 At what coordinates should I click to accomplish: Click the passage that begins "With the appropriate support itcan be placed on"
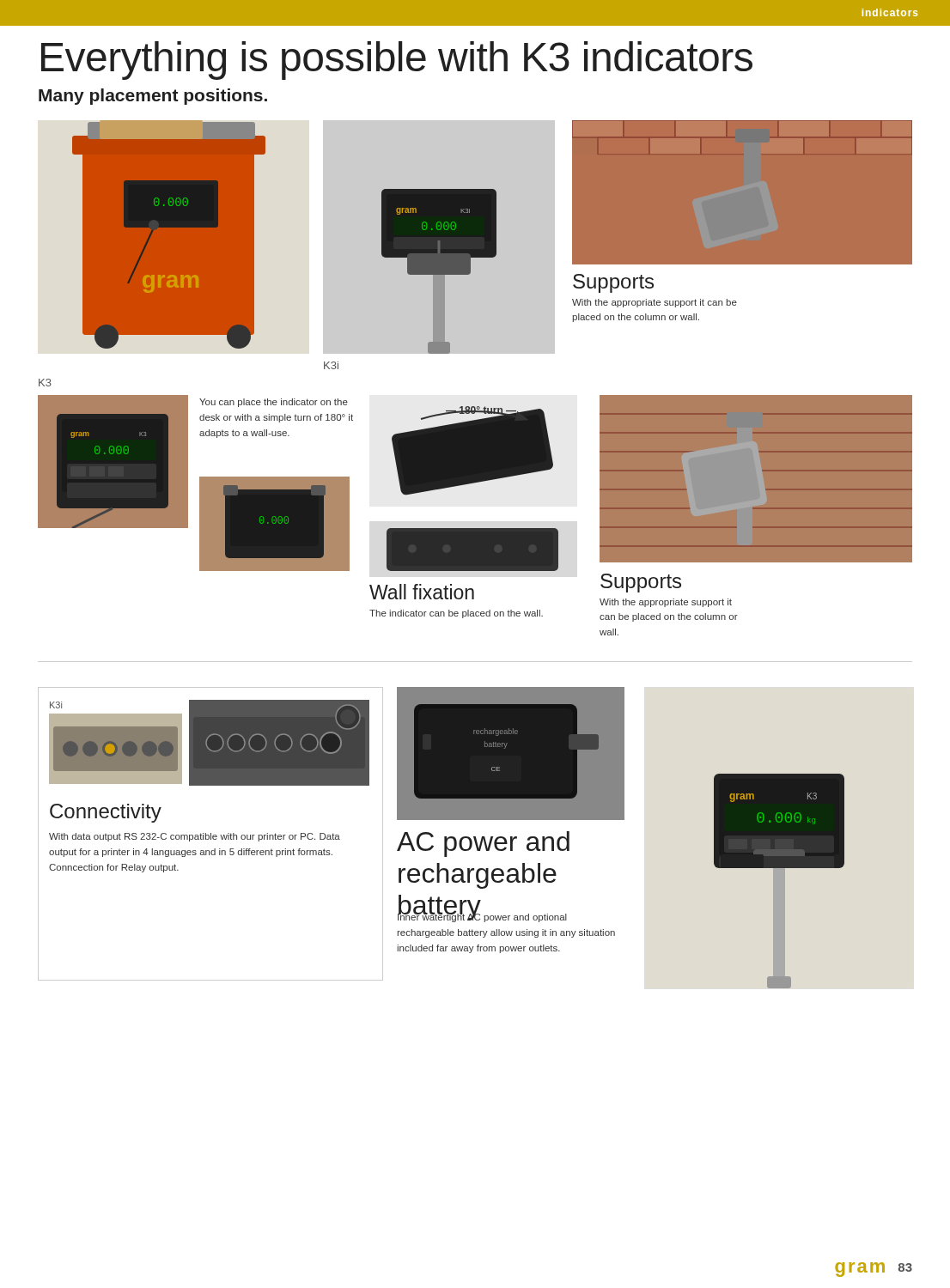tap(666, 603)
